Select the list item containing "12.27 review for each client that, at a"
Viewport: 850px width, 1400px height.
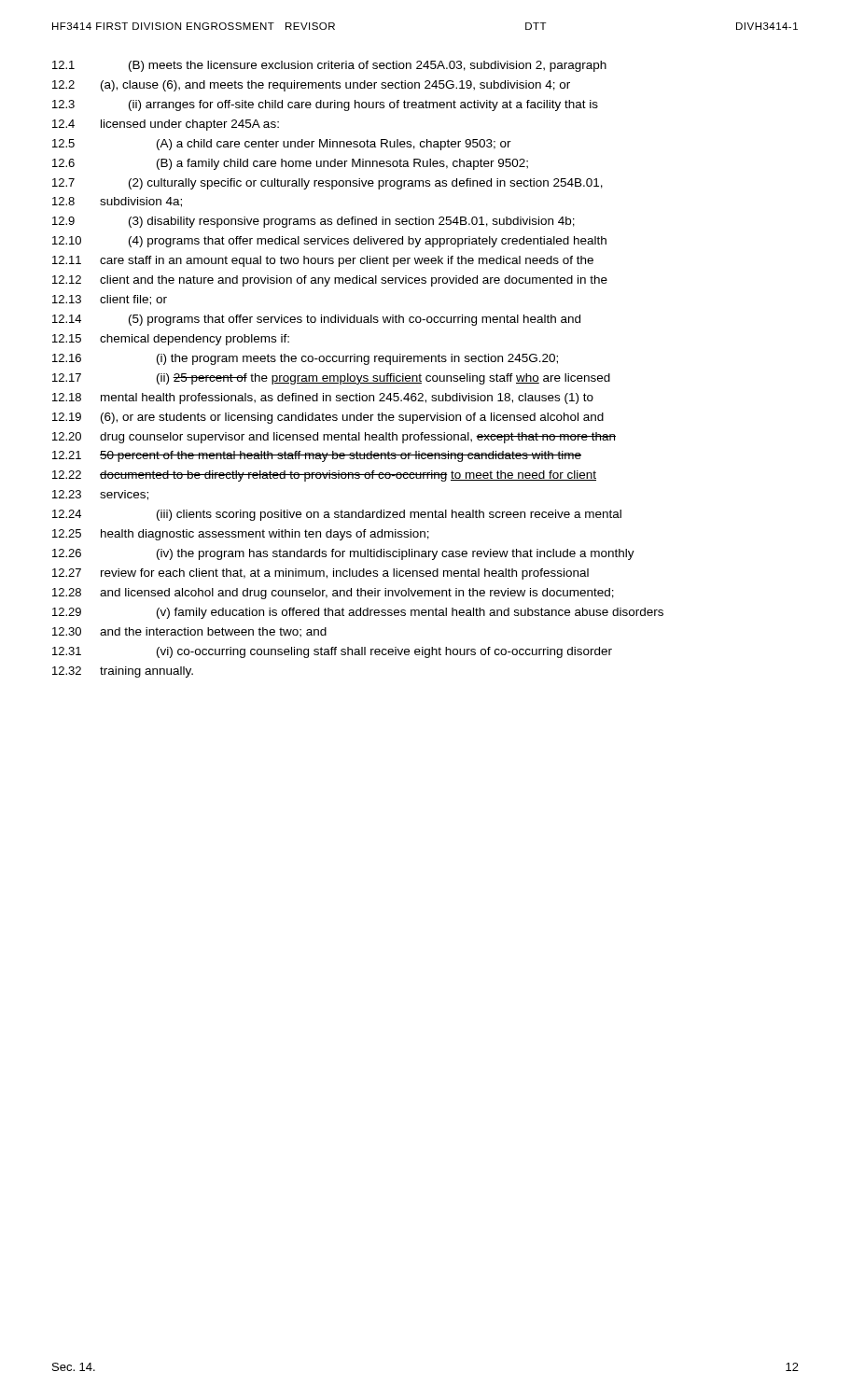425,573
